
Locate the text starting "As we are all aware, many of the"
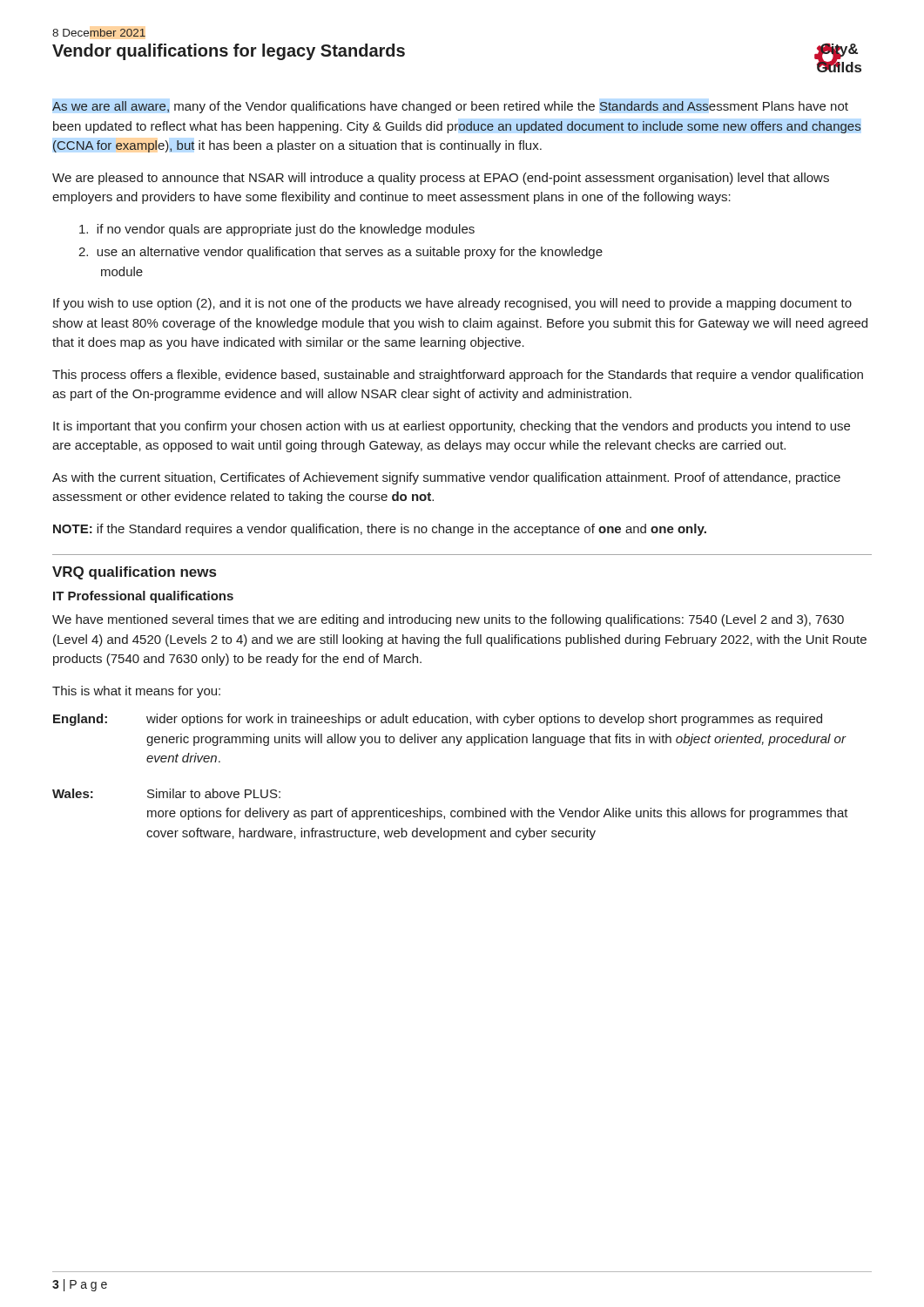457,125
